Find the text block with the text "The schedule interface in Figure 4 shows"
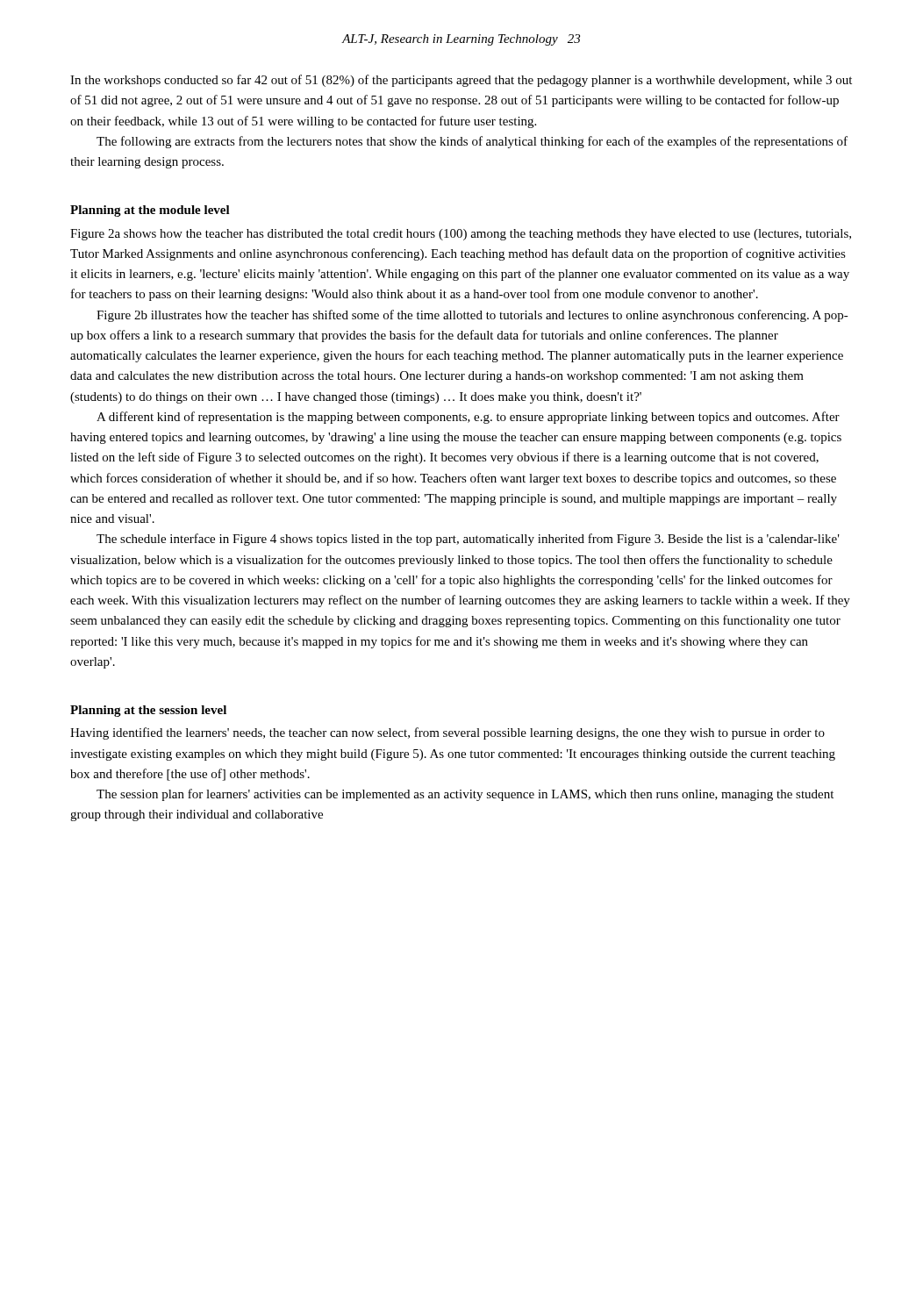The height and width of the screenshot is (1316, 923). [x=462, y=601]
